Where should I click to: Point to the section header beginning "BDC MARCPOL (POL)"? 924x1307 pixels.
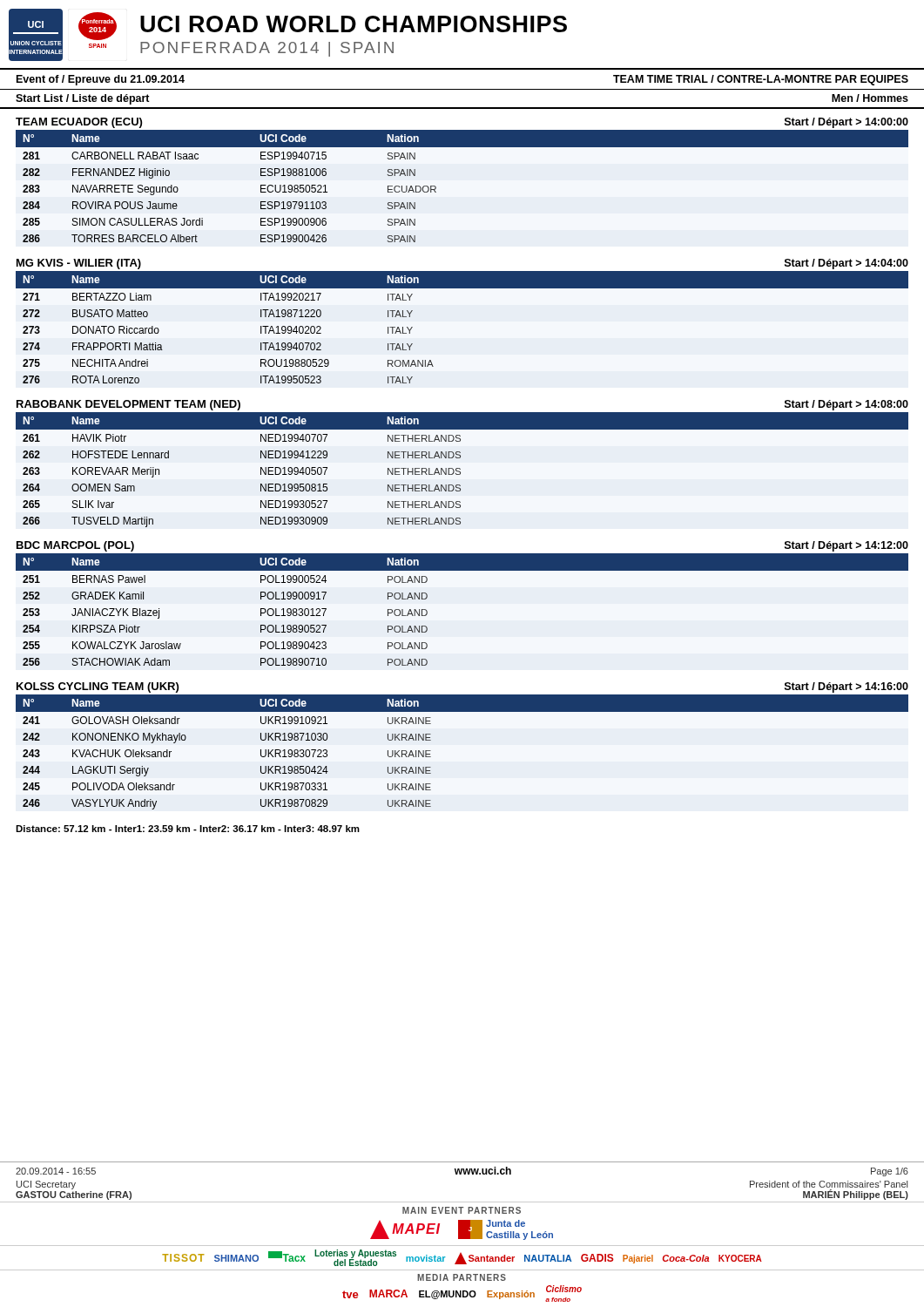(x=462, y=545)
